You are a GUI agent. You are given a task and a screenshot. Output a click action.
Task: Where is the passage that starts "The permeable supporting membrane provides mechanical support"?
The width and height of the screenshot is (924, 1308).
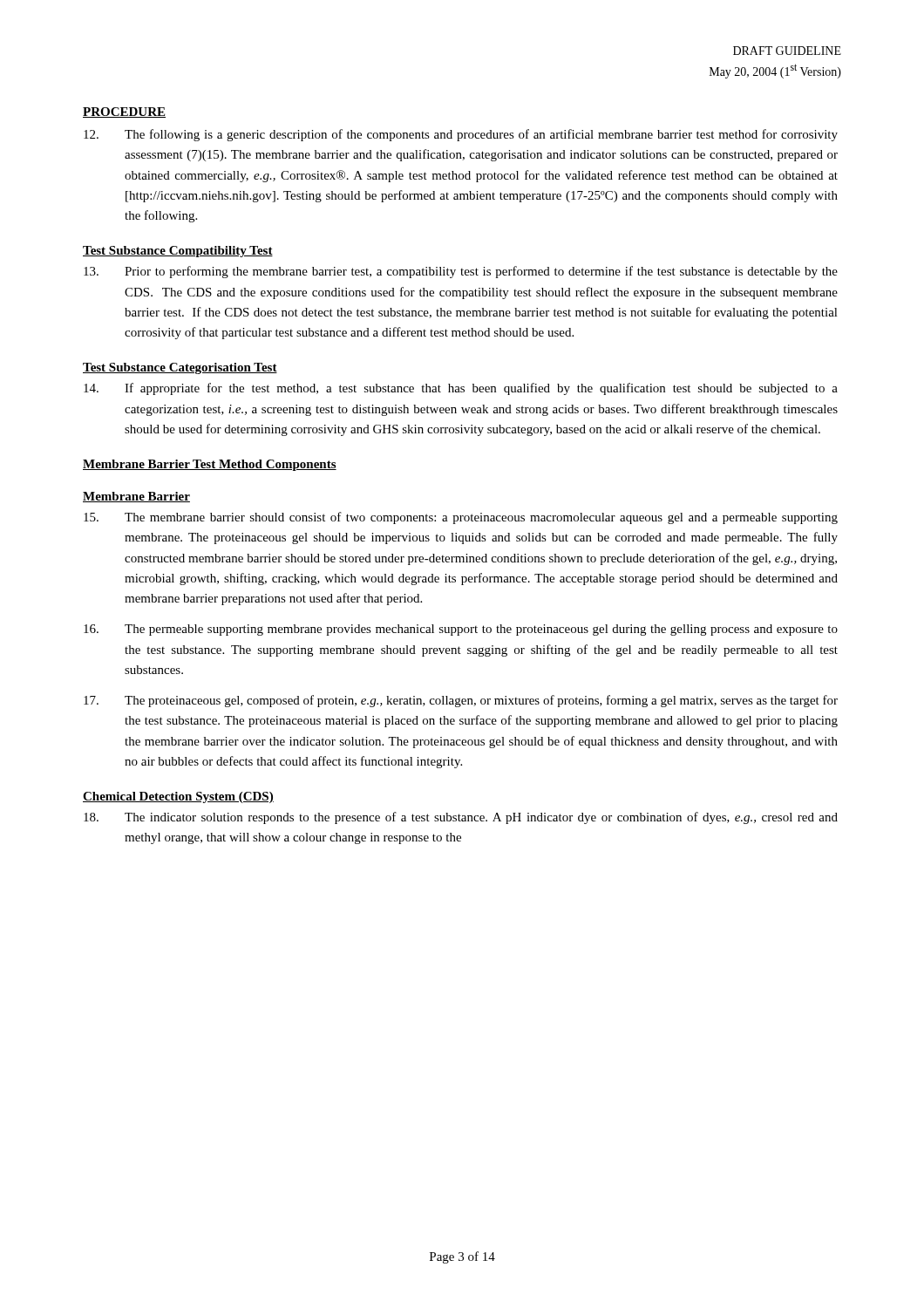click(x=460, y=650)
